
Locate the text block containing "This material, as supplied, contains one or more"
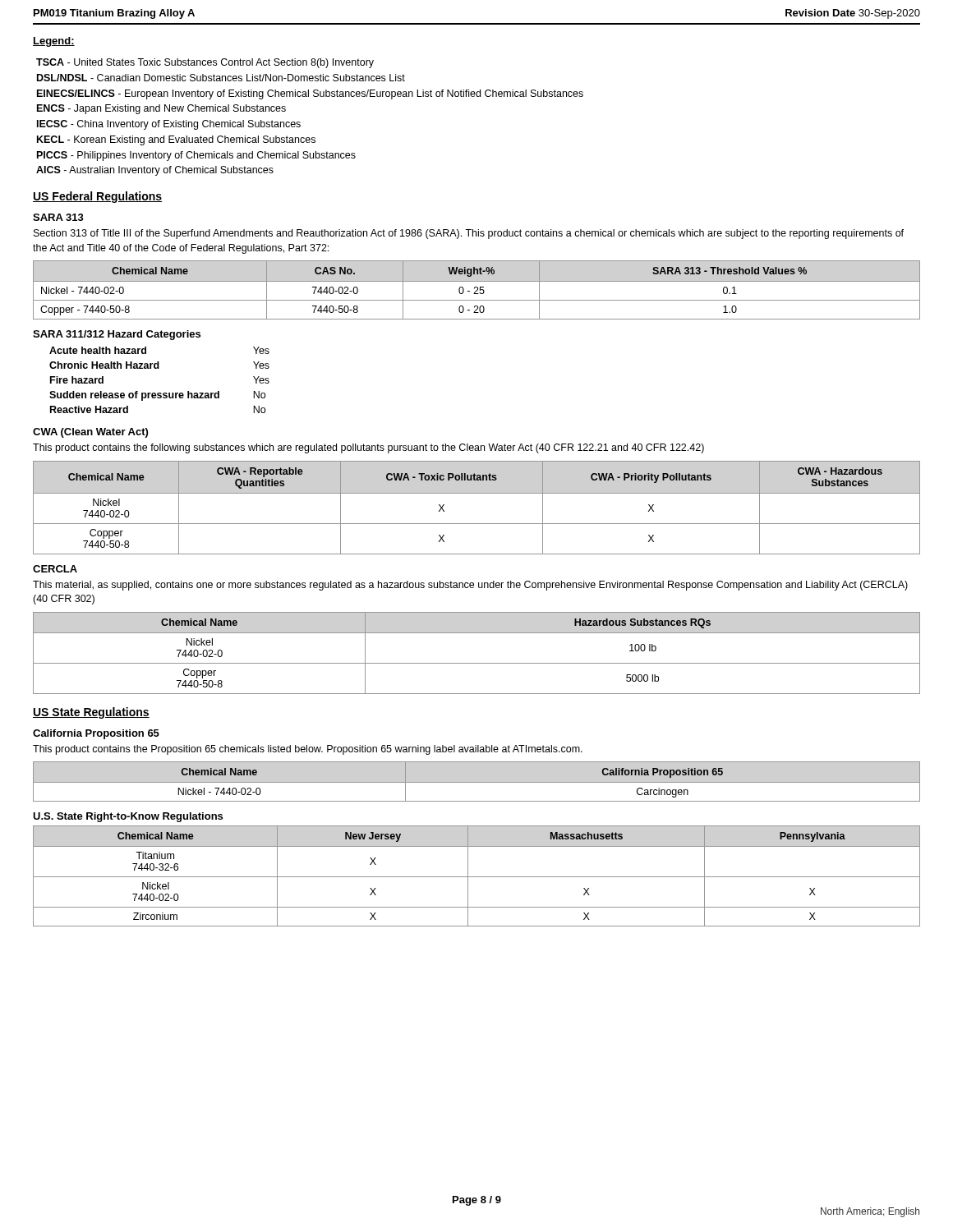pos(476,592)
